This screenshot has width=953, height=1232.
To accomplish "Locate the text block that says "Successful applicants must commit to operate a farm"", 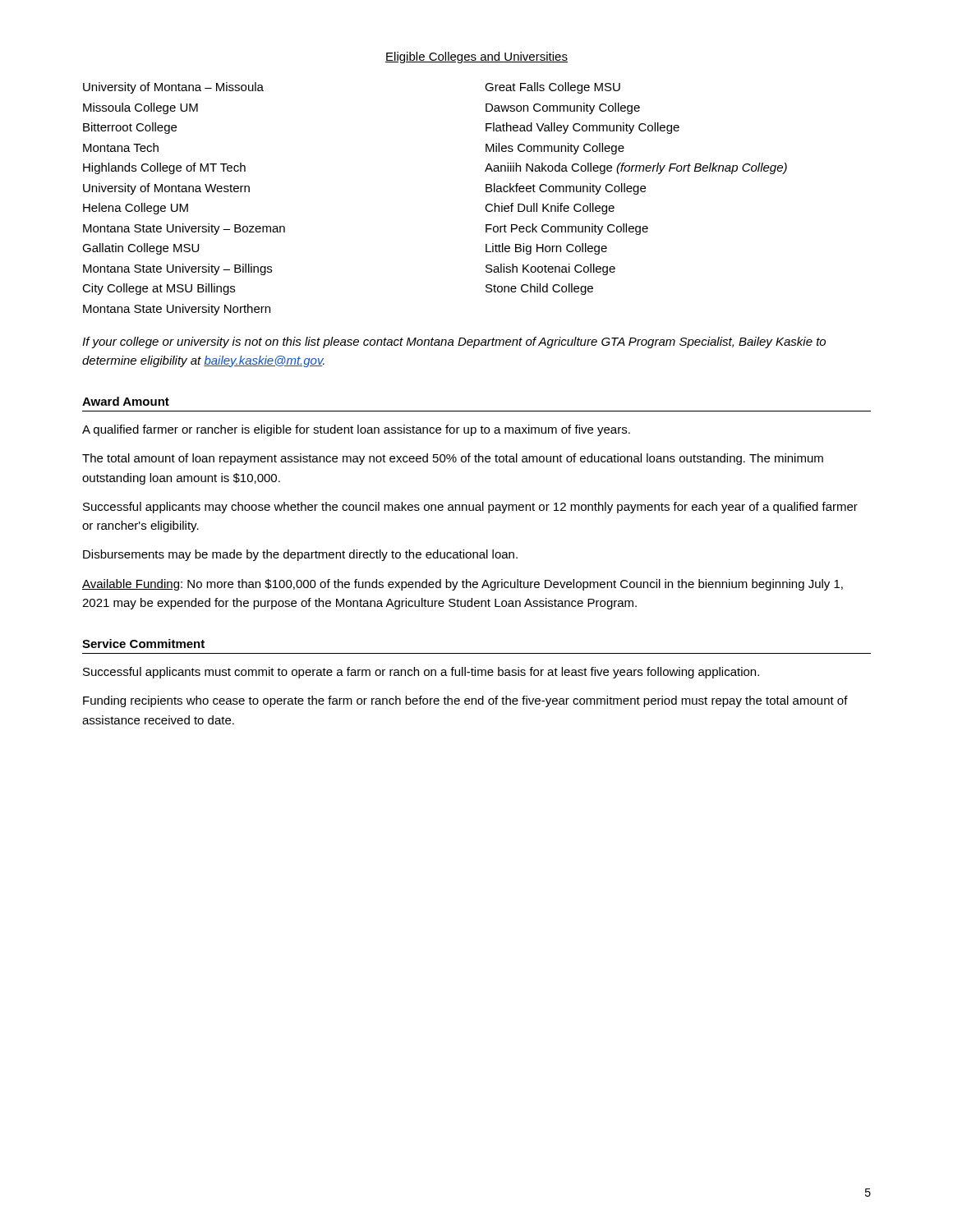I will click(421, 671).
